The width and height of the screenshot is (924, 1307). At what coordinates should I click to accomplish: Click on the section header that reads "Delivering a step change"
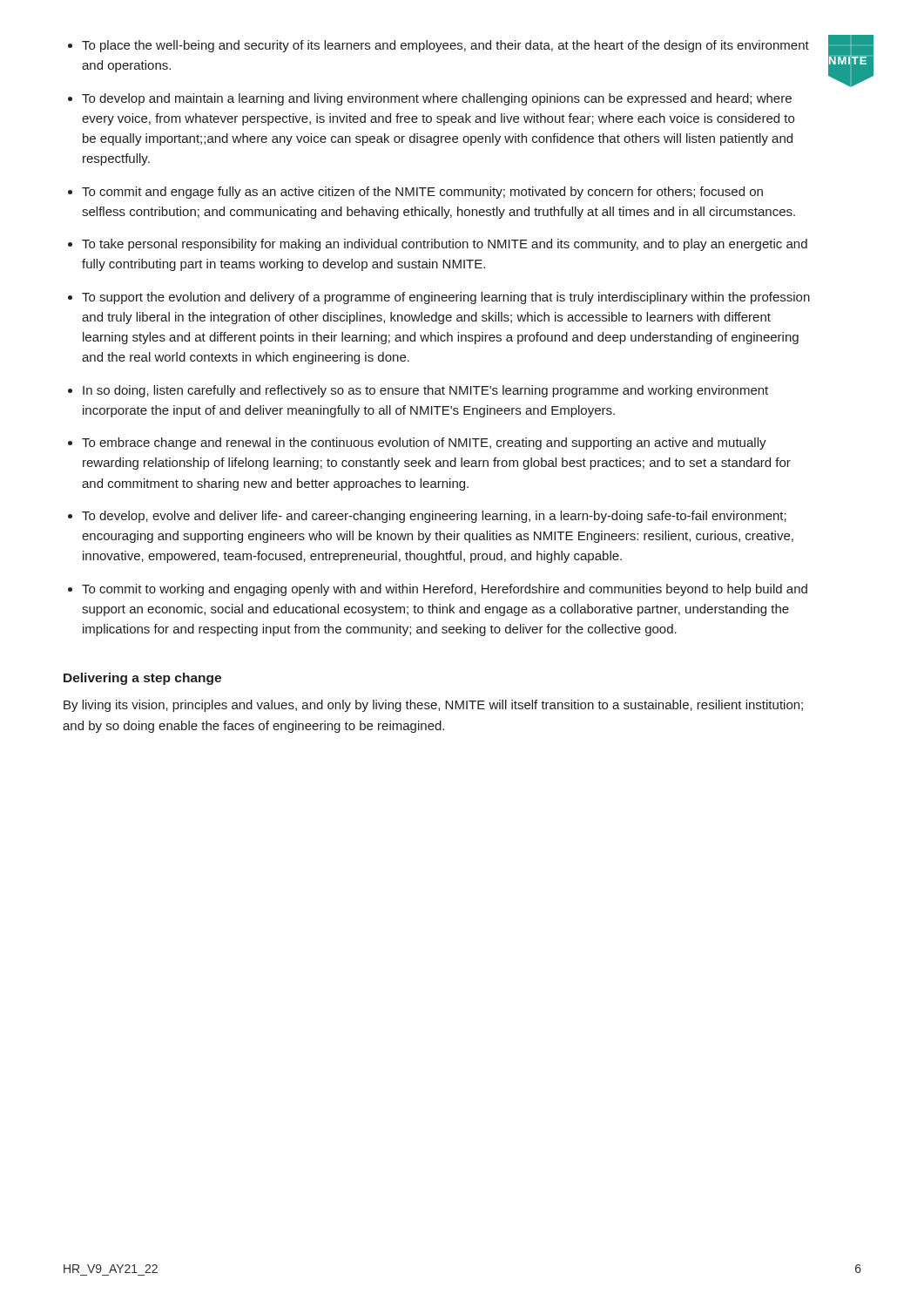(142, 678)
